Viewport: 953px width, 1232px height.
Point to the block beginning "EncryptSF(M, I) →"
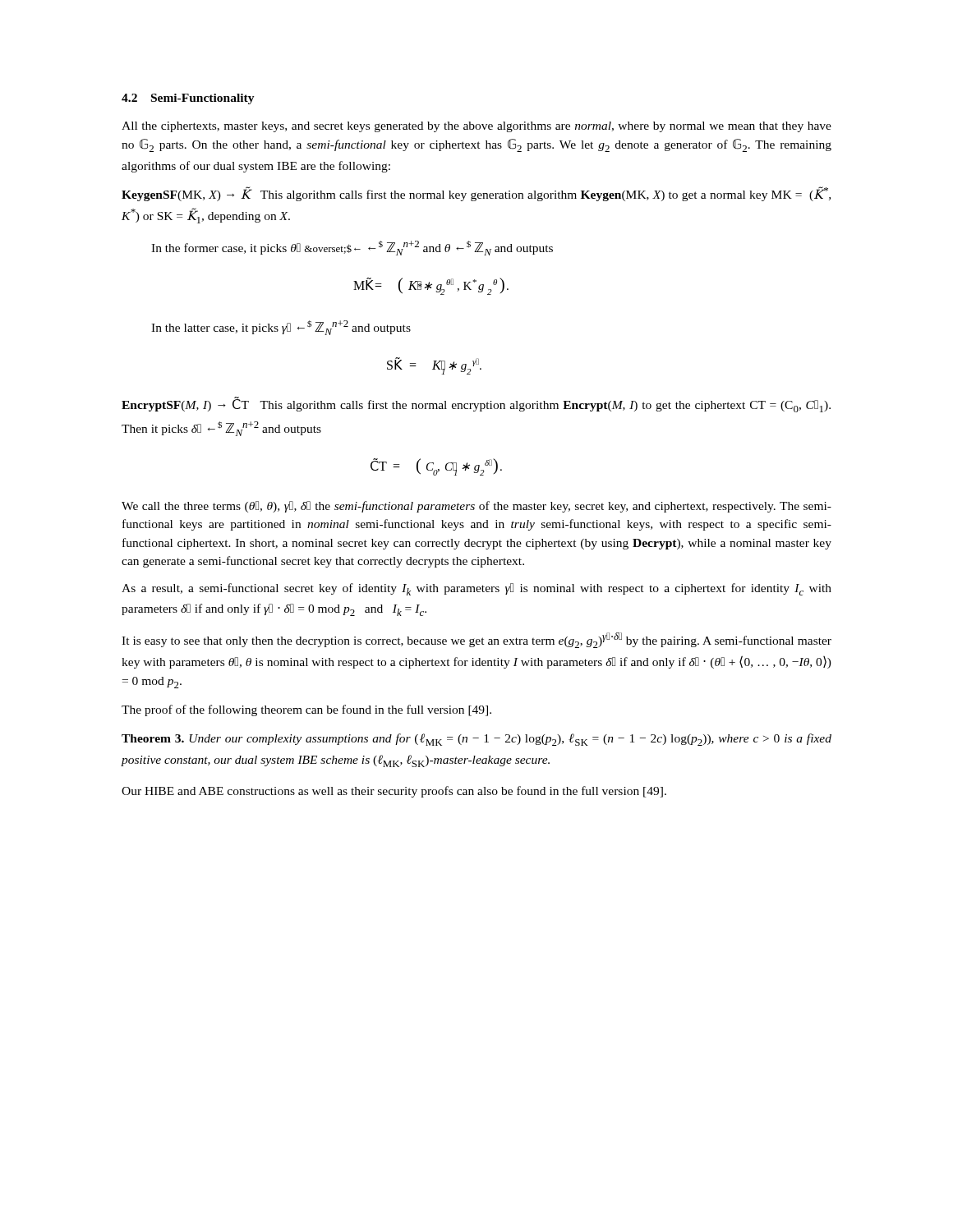(476, 418)
